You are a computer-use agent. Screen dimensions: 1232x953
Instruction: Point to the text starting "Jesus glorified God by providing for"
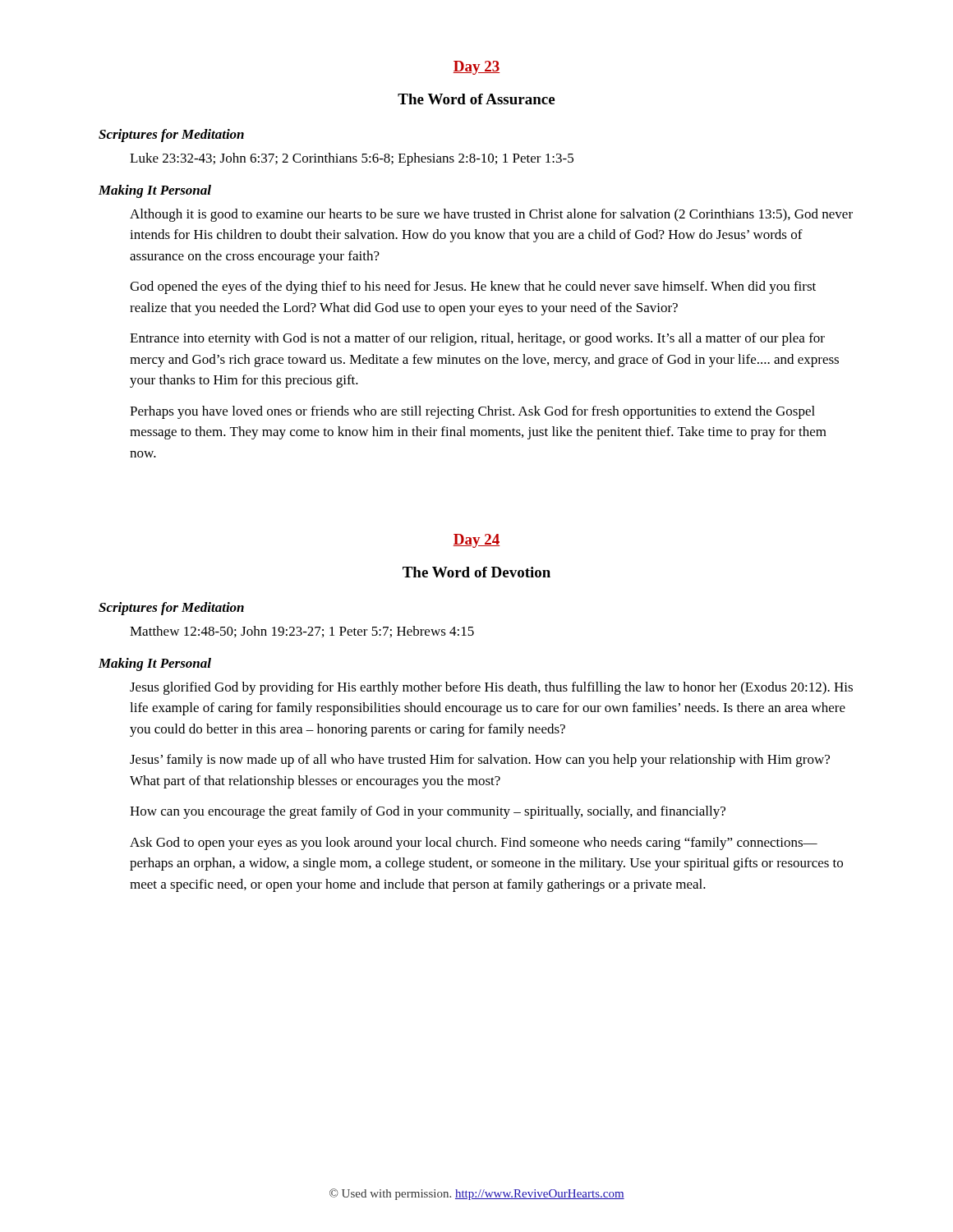[492, 708]
